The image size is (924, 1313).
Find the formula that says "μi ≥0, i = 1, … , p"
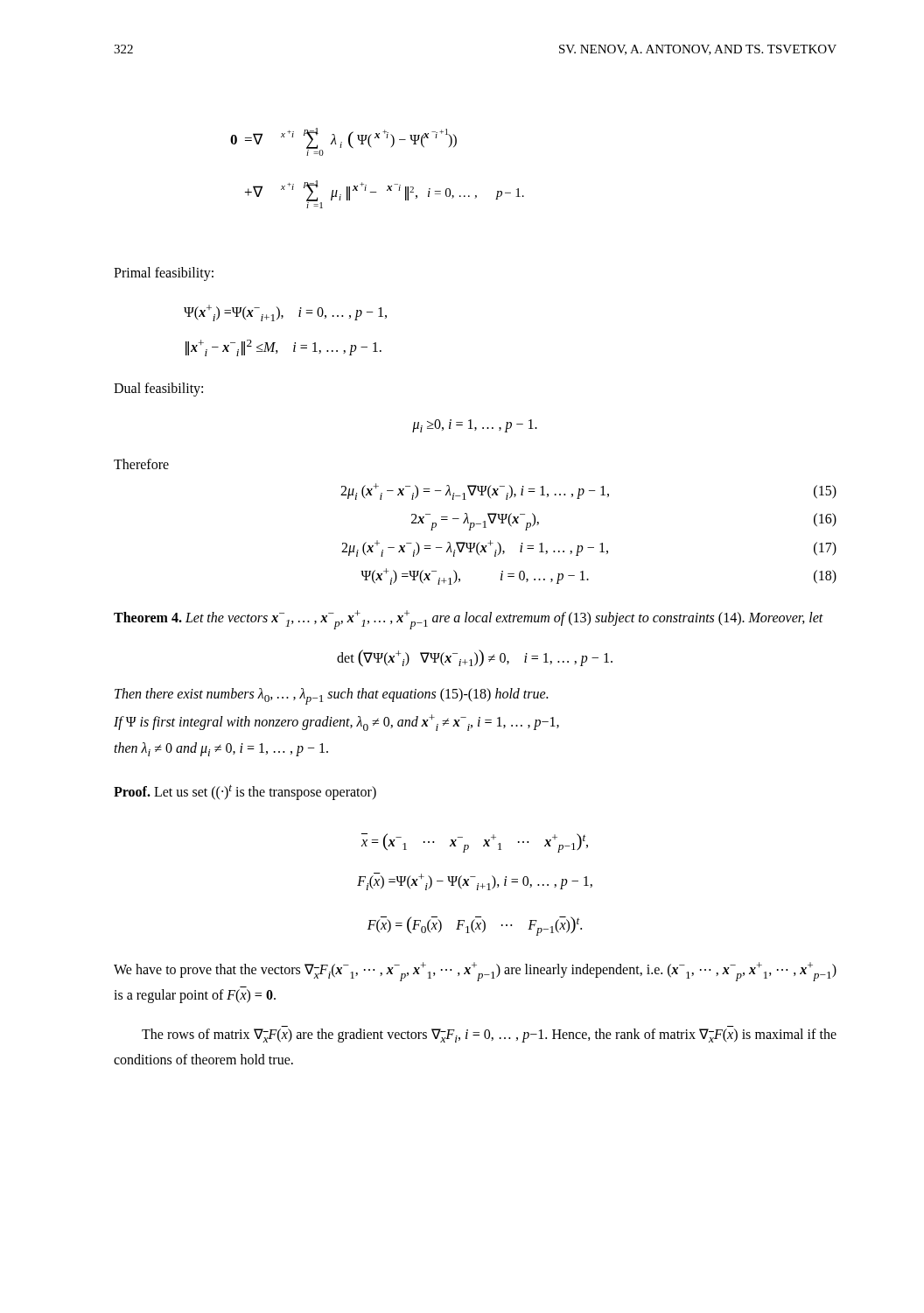(475, 425)
